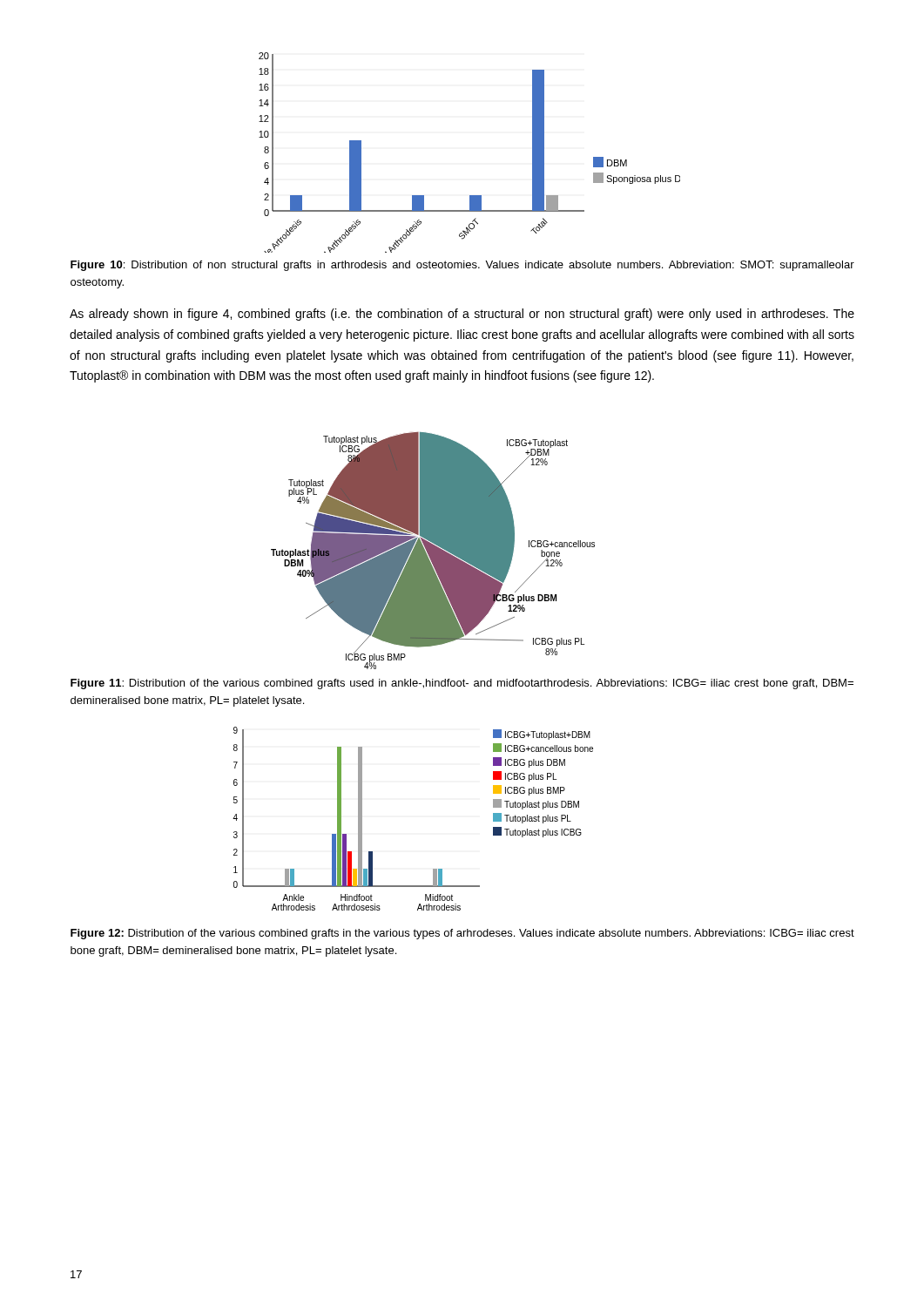Locate the caption that says "Figure 11: Distribution of"
The width and height of the screenshot is (924, 1307).
click(x=462, y=691)
